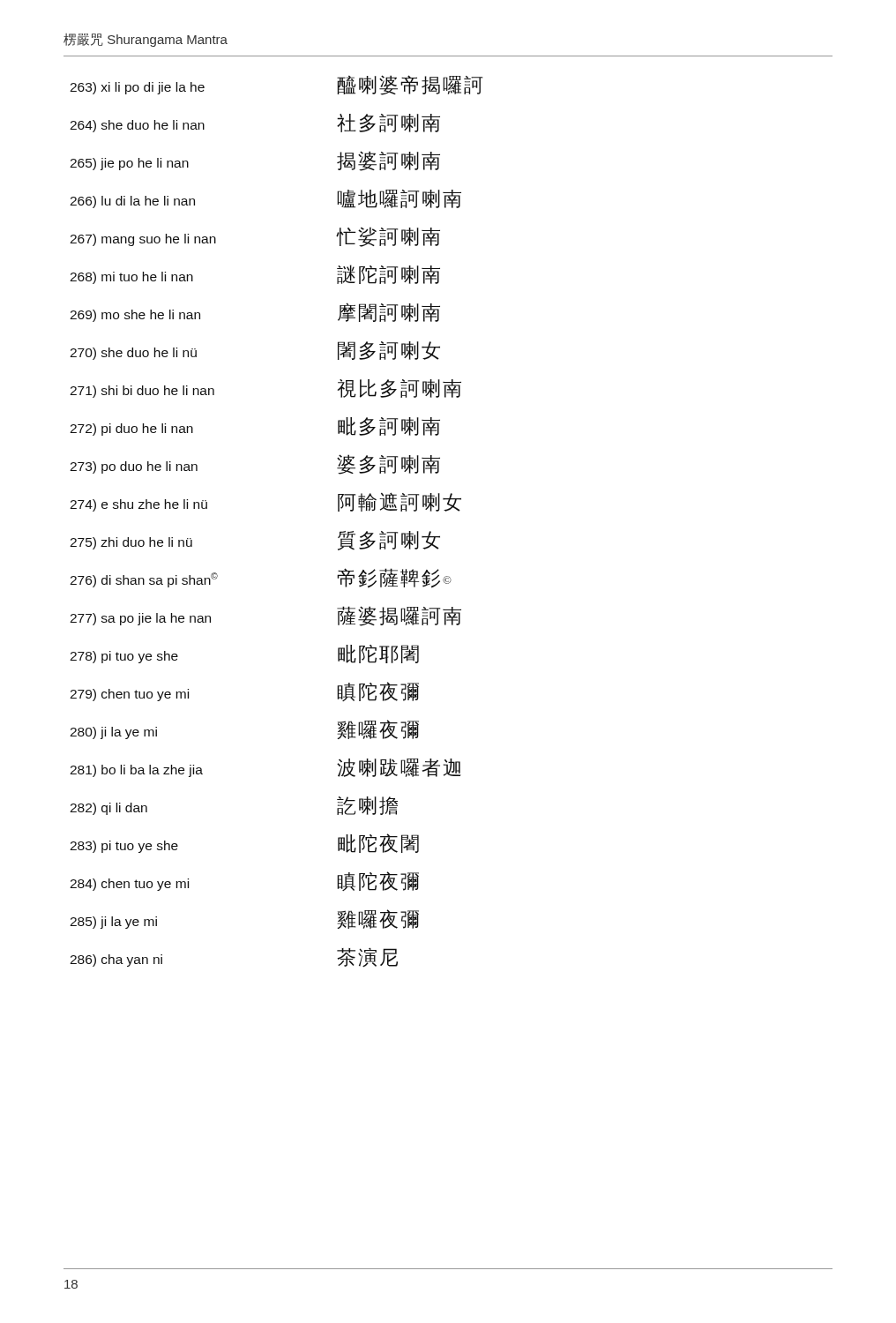Image resolution: width=896 pixels, height=1323 pixels.
Task: Point to the passage starting "264) she duo"
Action: click(130, 123)
